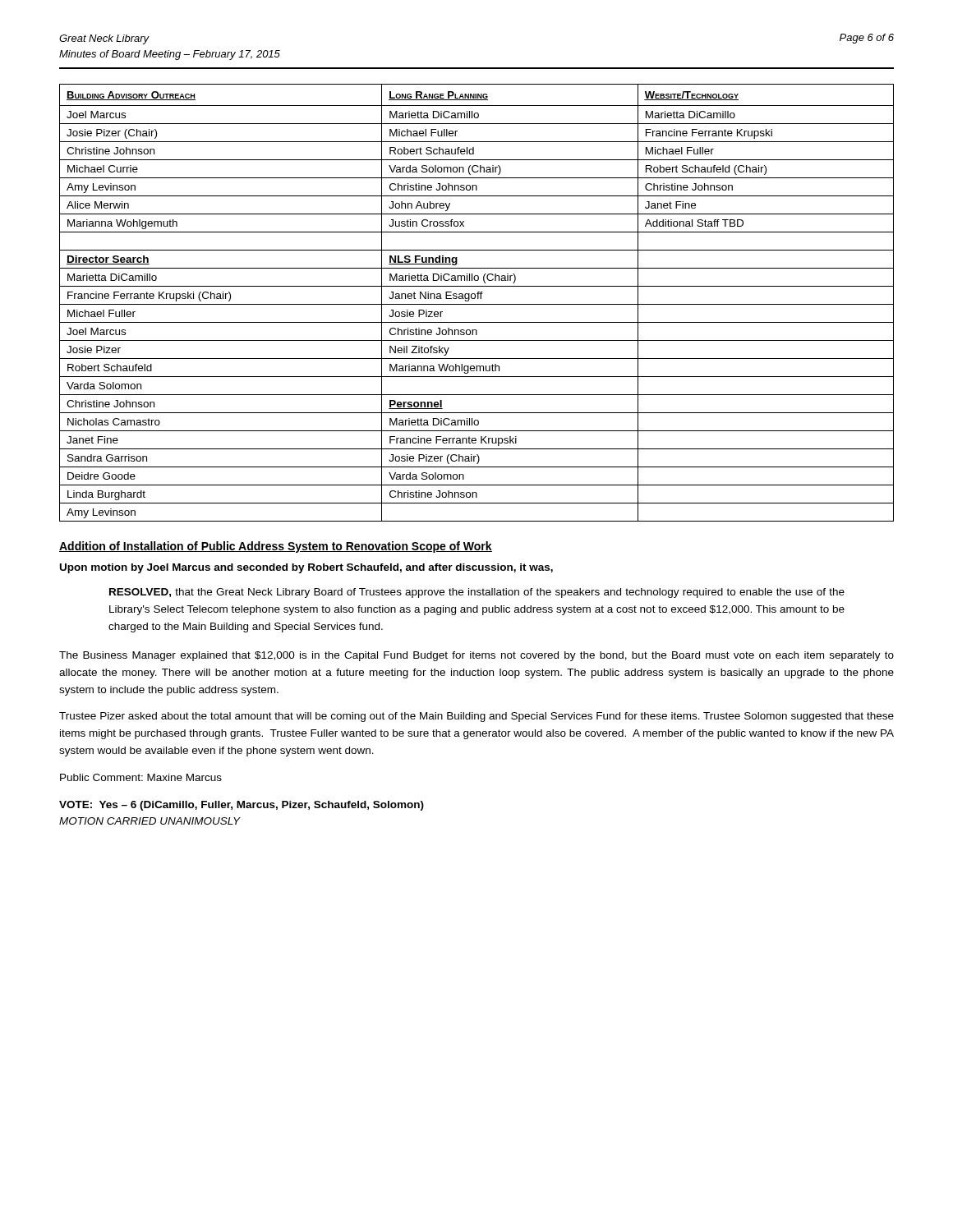953x1232 pixels.
Task: Find the text with the text "Public Comment: Maxine Marcus"
Action: (141, 778)
